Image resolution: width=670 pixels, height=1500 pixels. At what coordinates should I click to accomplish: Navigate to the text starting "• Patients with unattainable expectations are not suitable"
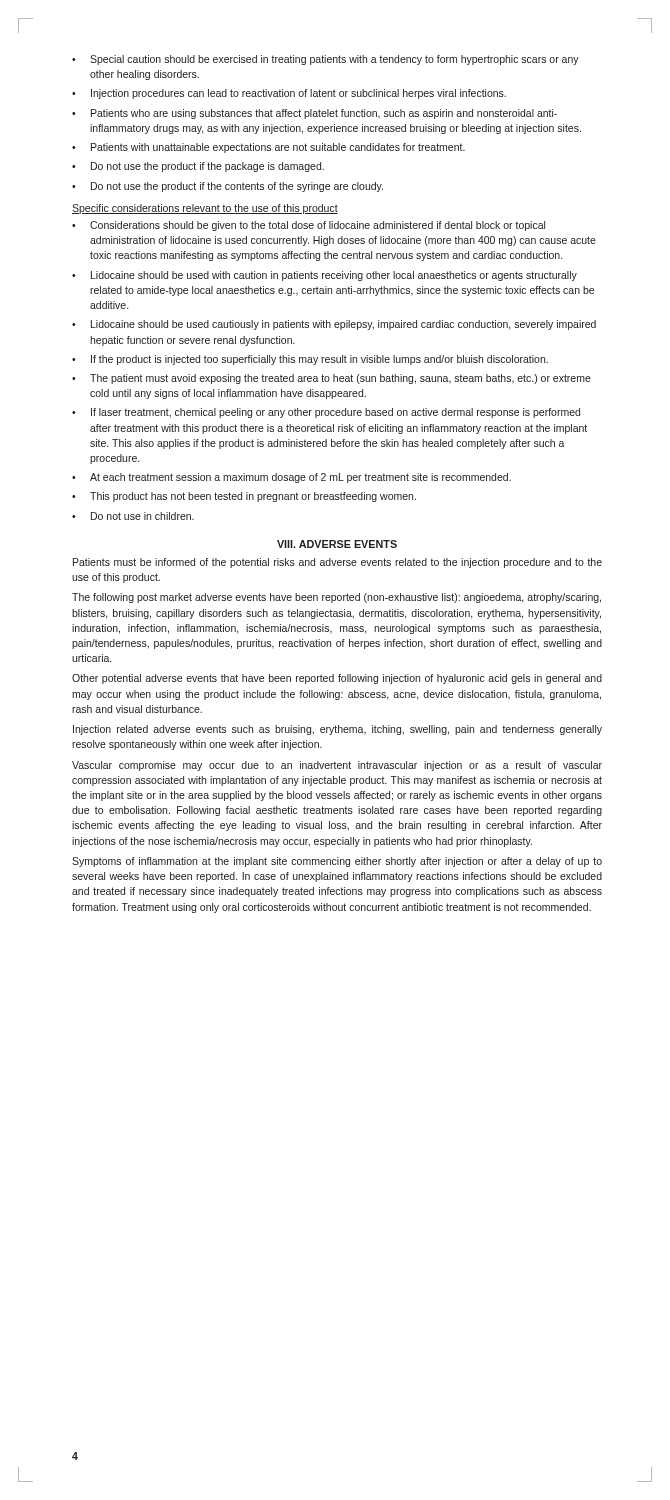(337, 148)
